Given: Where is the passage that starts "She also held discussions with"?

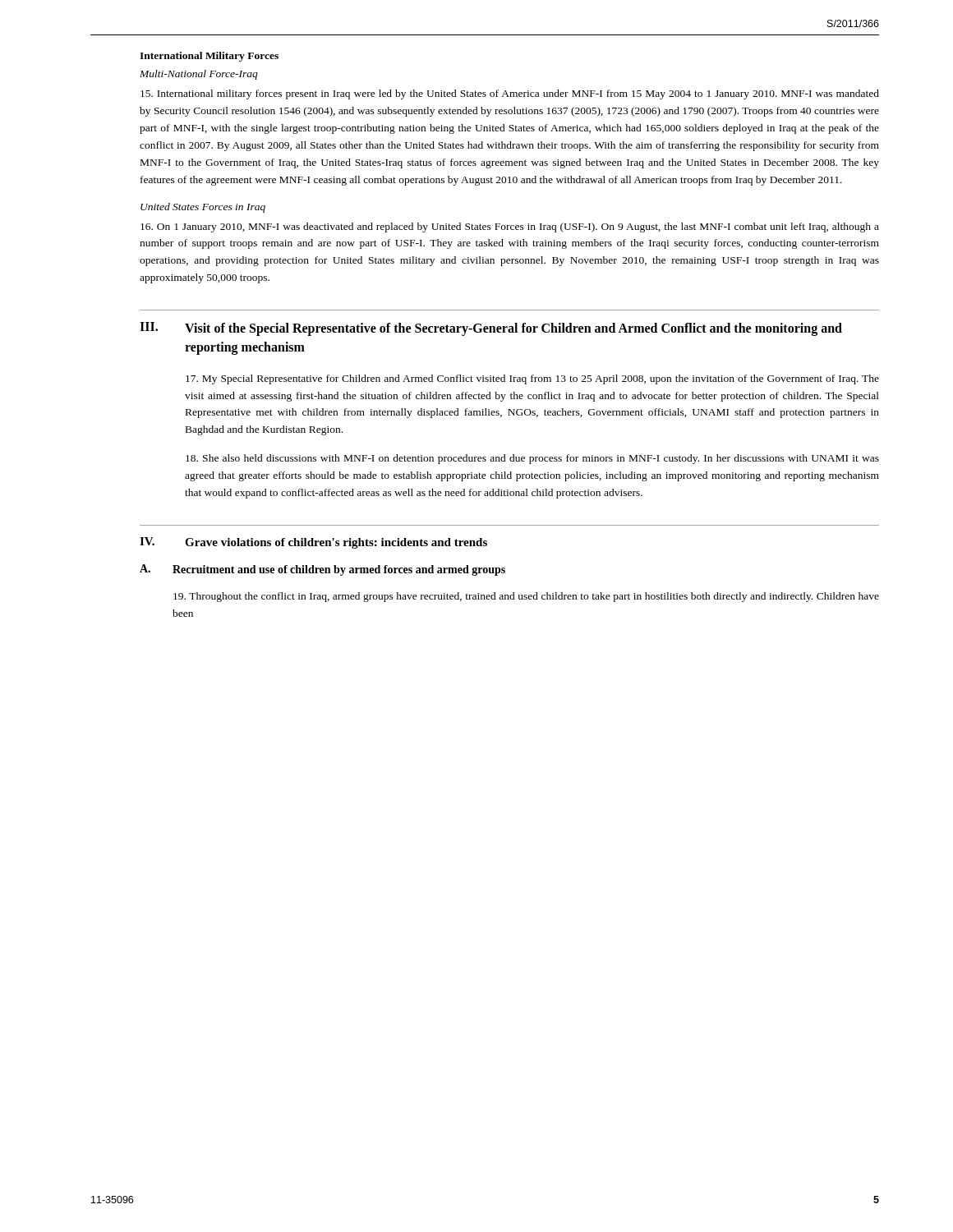Looking at the screenshot, I should [x=532, y=475].
